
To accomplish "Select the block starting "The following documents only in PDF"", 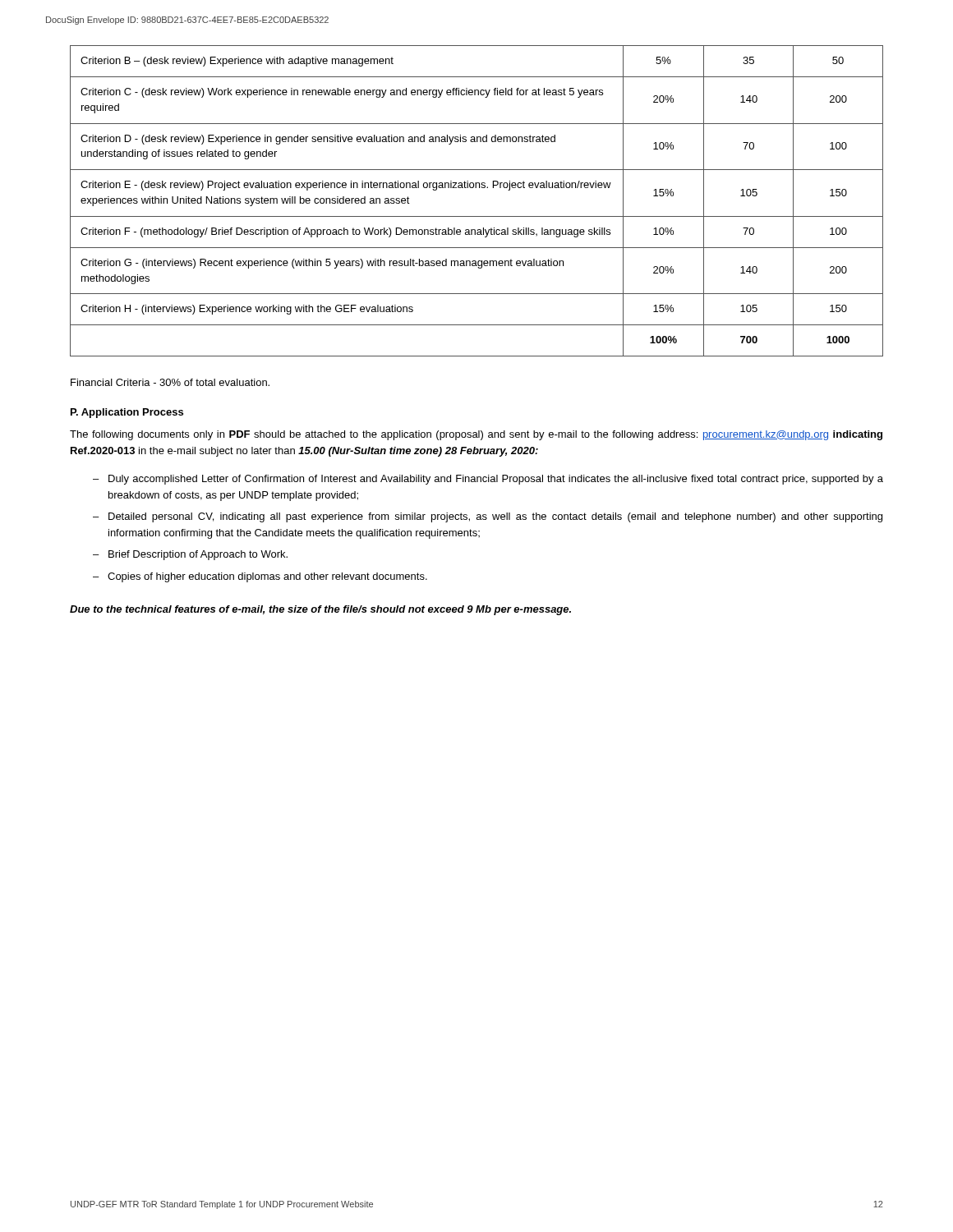I will pos(476,442).
